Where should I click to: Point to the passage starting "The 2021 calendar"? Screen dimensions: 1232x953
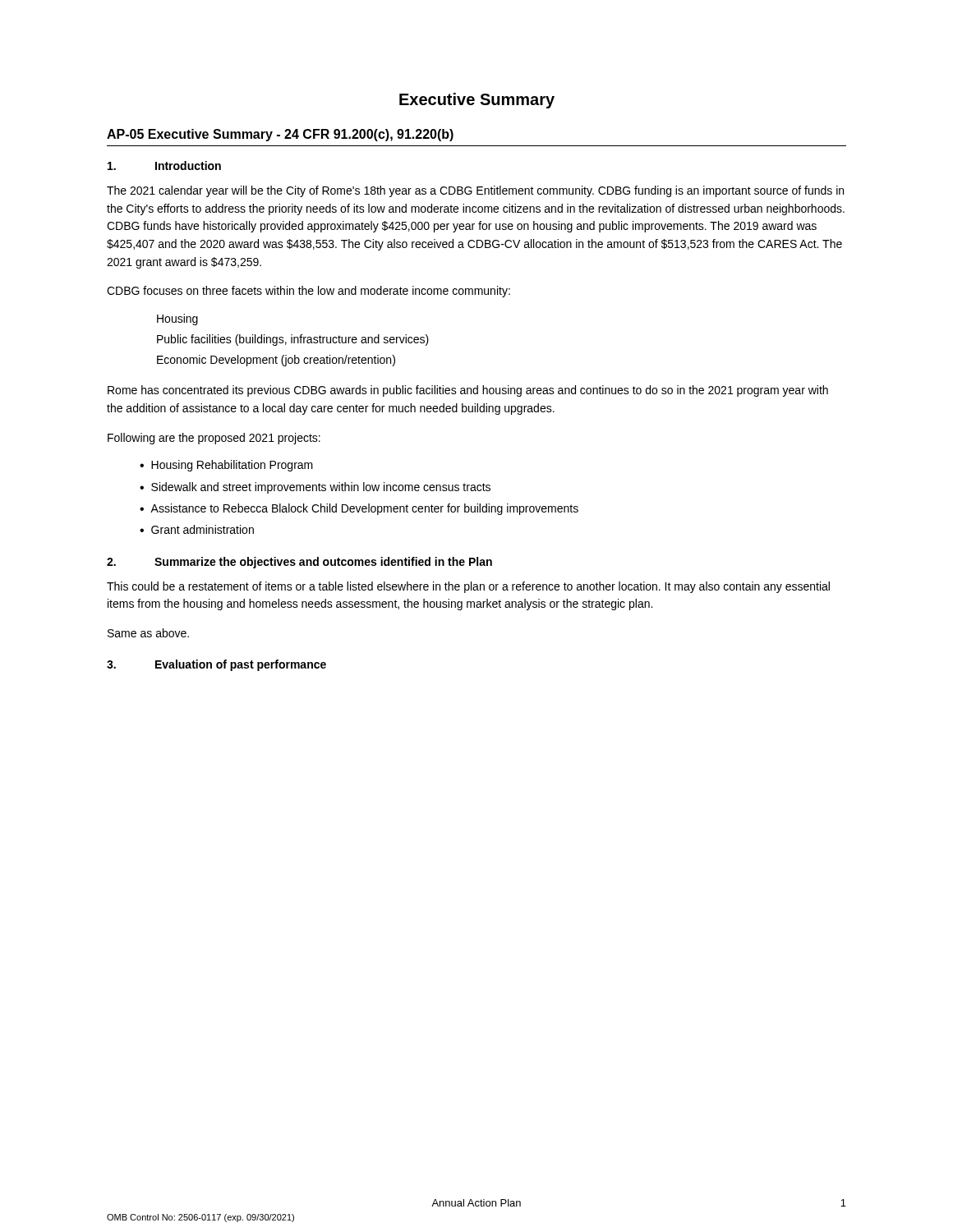(476, 226)
